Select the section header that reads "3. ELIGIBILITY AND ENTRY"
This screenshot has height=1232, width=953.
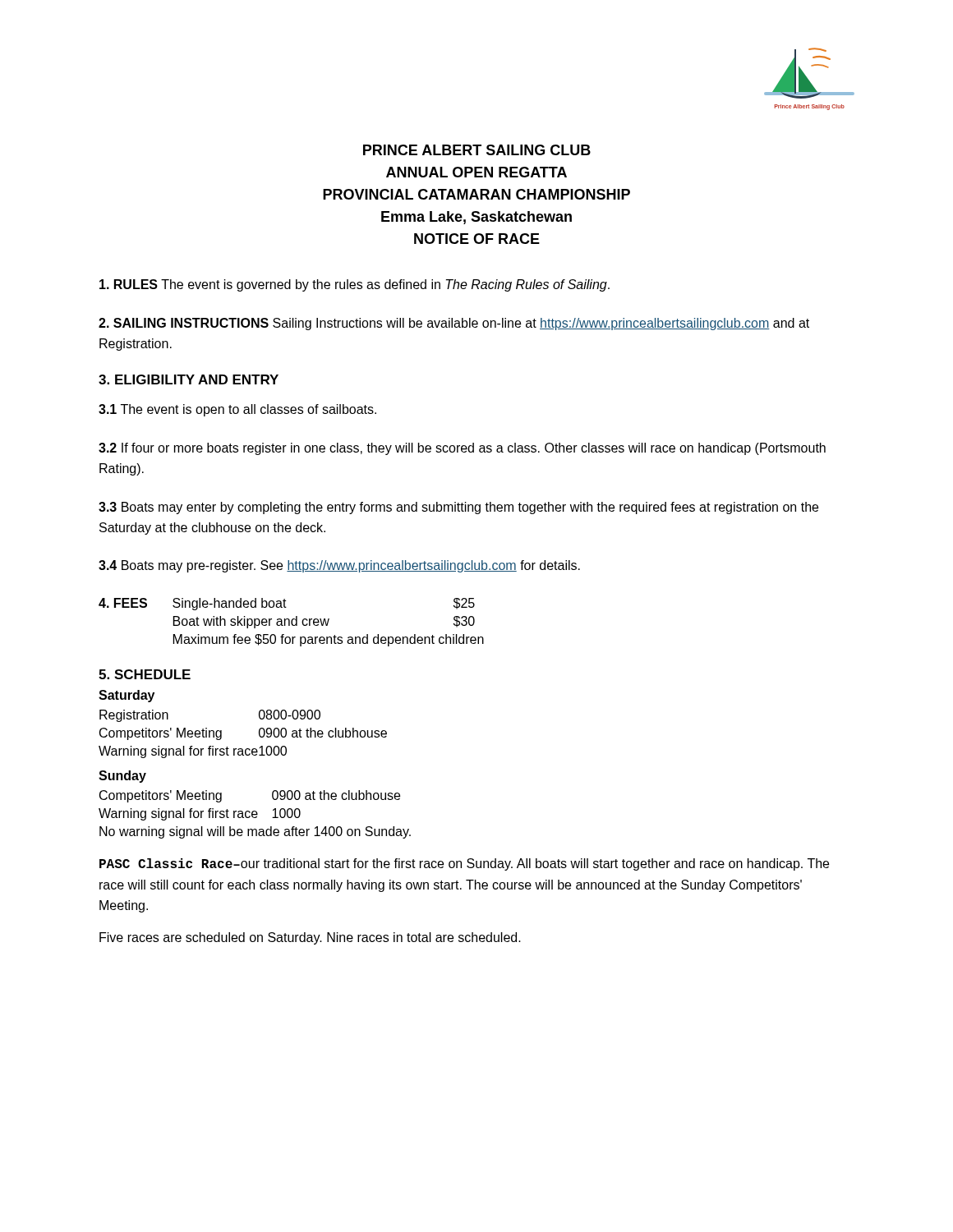[189, 380]
